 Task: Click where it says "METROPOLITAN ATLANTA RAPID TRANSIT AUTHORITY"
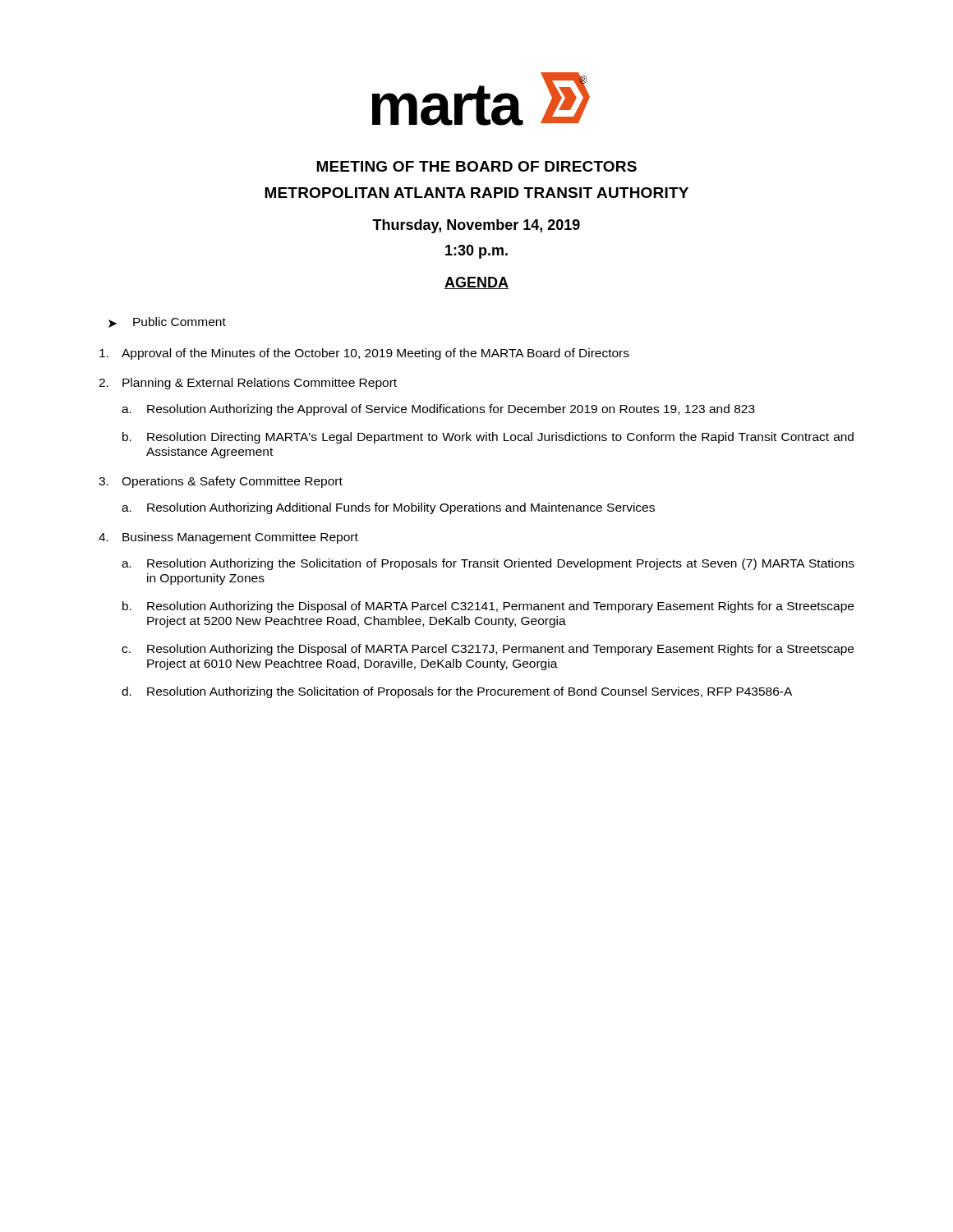(x=476, y=193)
